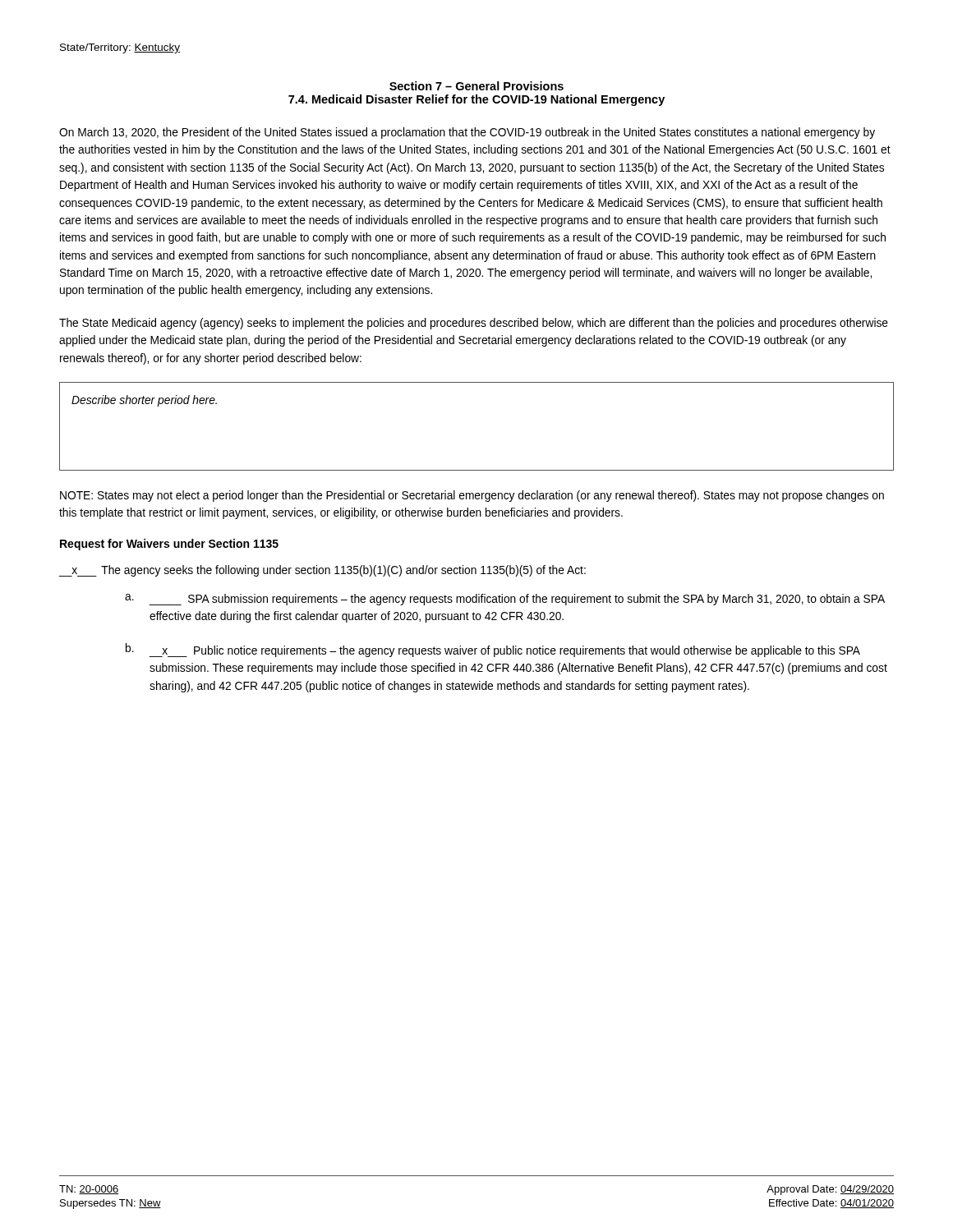953x1232 pixels.
Task: Point to the text block starting "__x___ The agency seeks the following under"
Action: (x=323, y=570)
